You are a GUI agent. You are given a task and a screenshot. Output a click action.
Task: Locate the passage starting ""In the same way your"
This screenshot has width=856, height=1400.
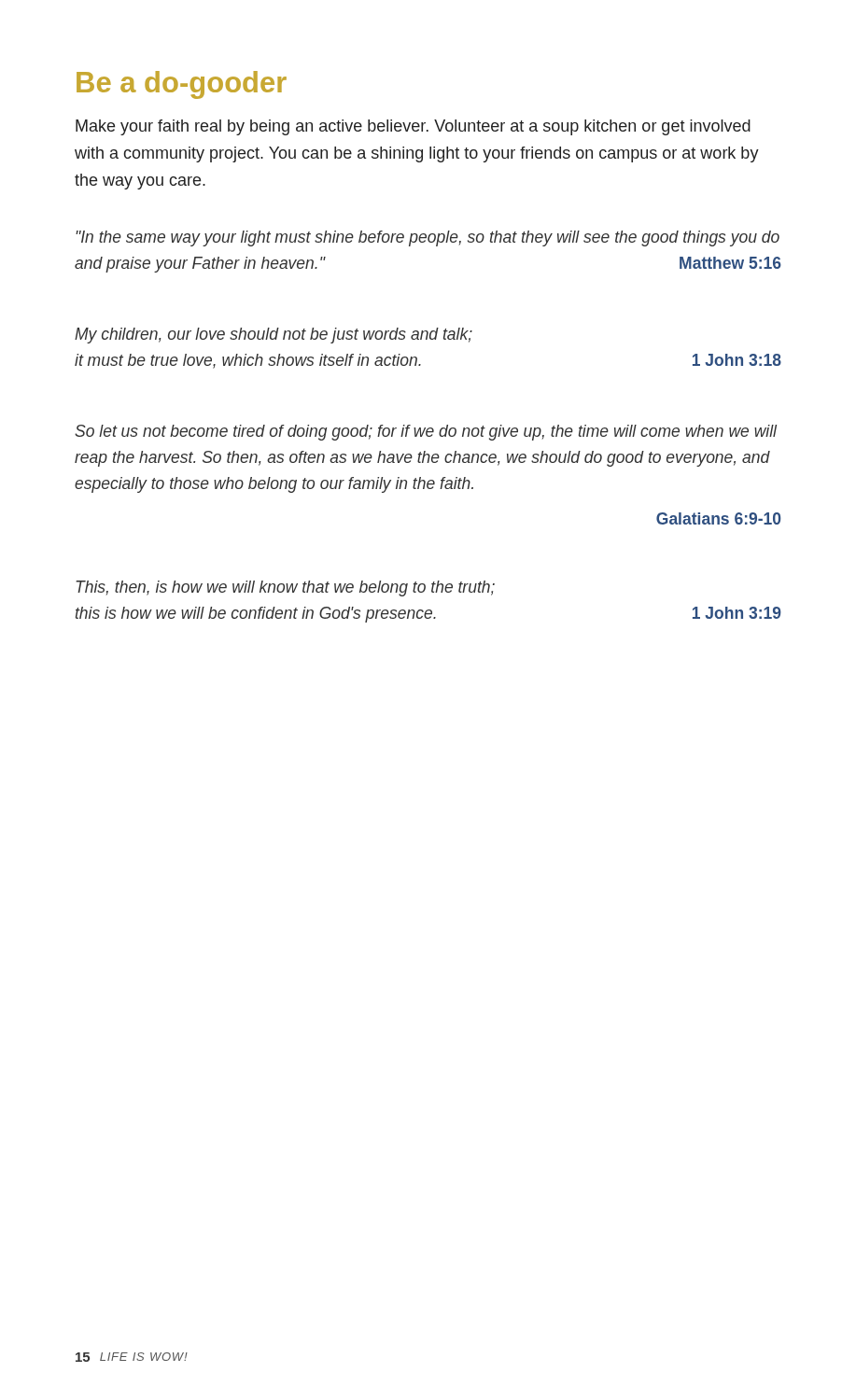point(428,252)
